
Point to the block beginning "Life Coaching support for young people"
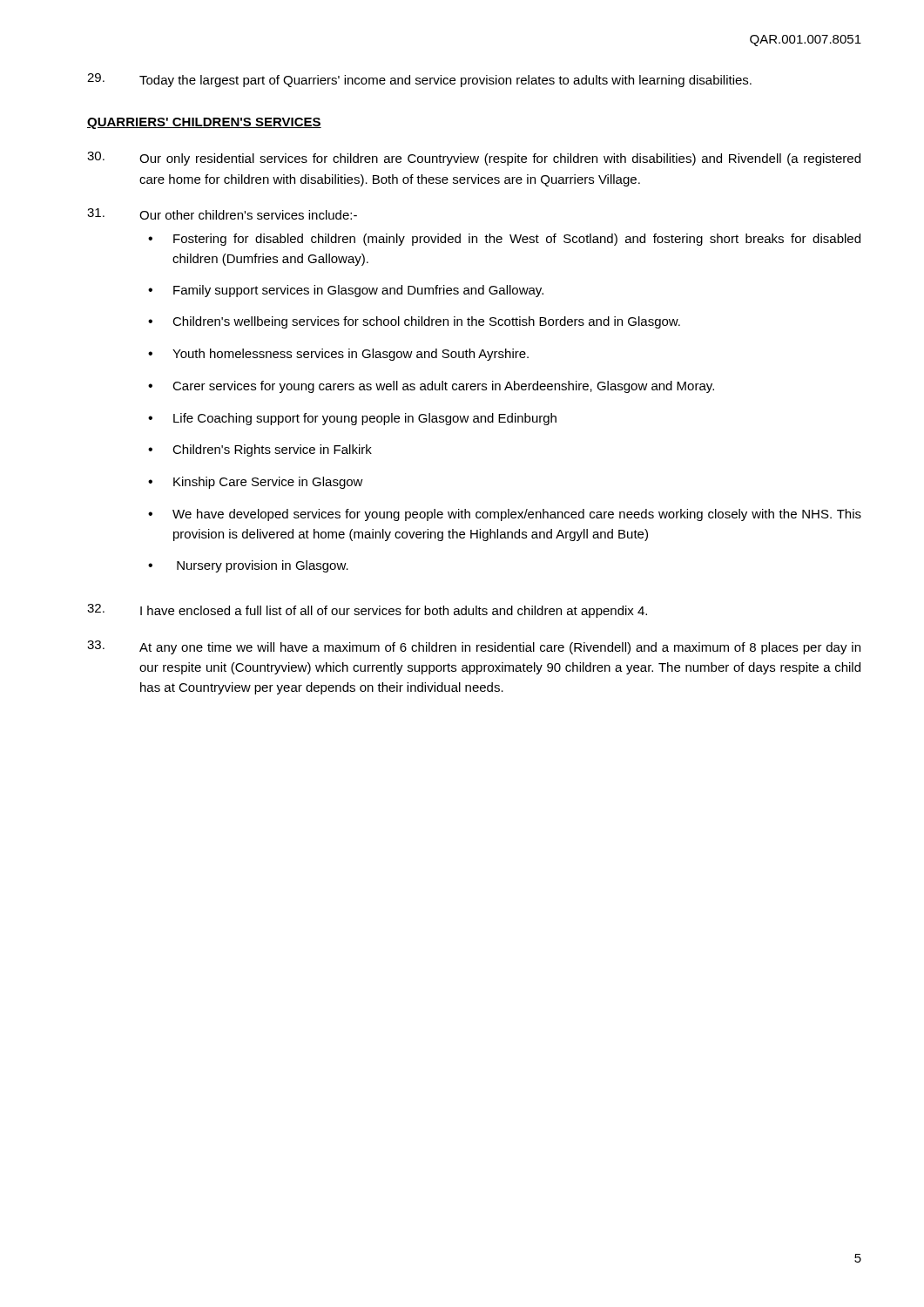[517, 418]
